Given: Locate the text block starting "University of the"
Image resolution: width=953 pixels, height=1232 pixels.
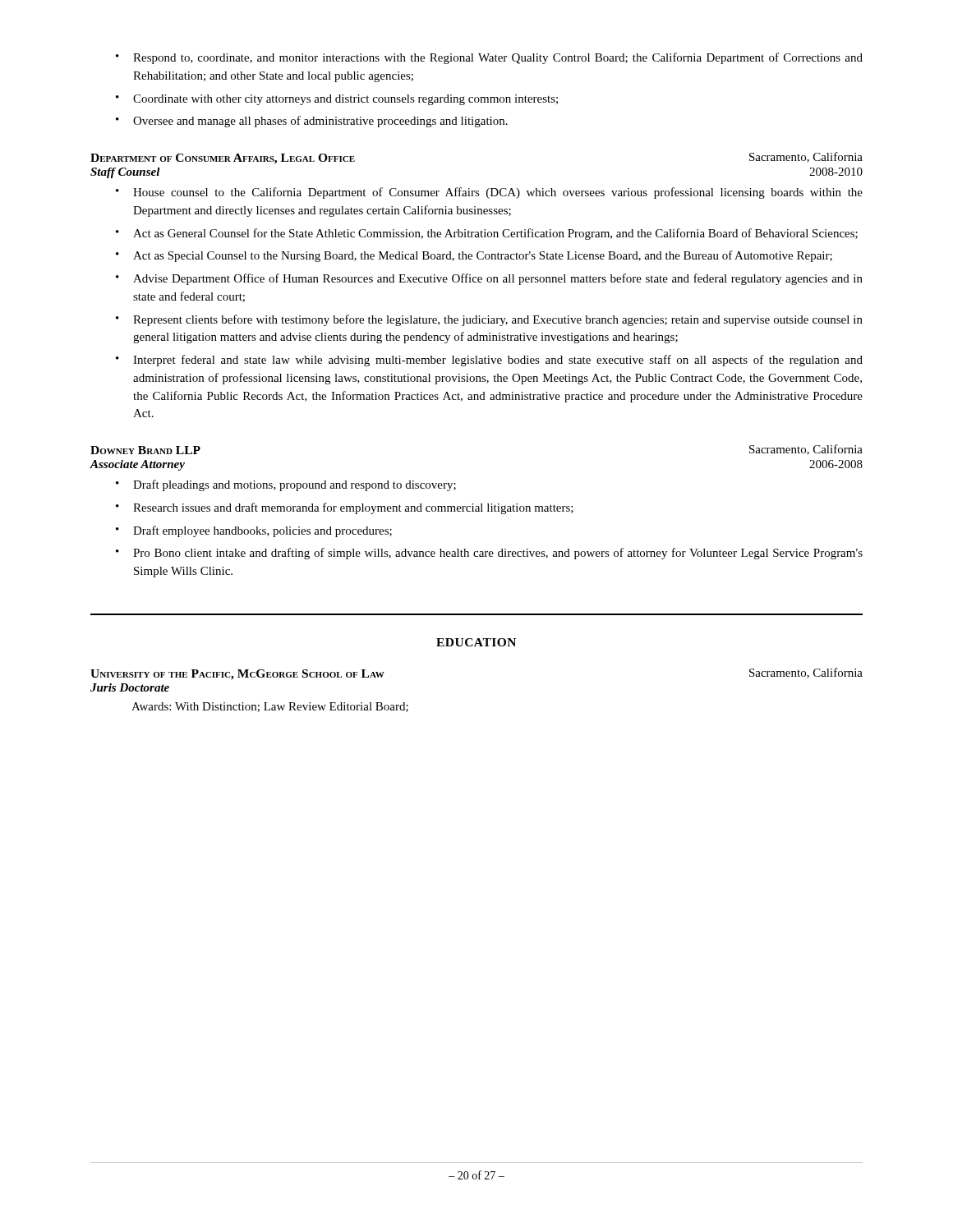Looking at the screenshot, I should point(243,674).
